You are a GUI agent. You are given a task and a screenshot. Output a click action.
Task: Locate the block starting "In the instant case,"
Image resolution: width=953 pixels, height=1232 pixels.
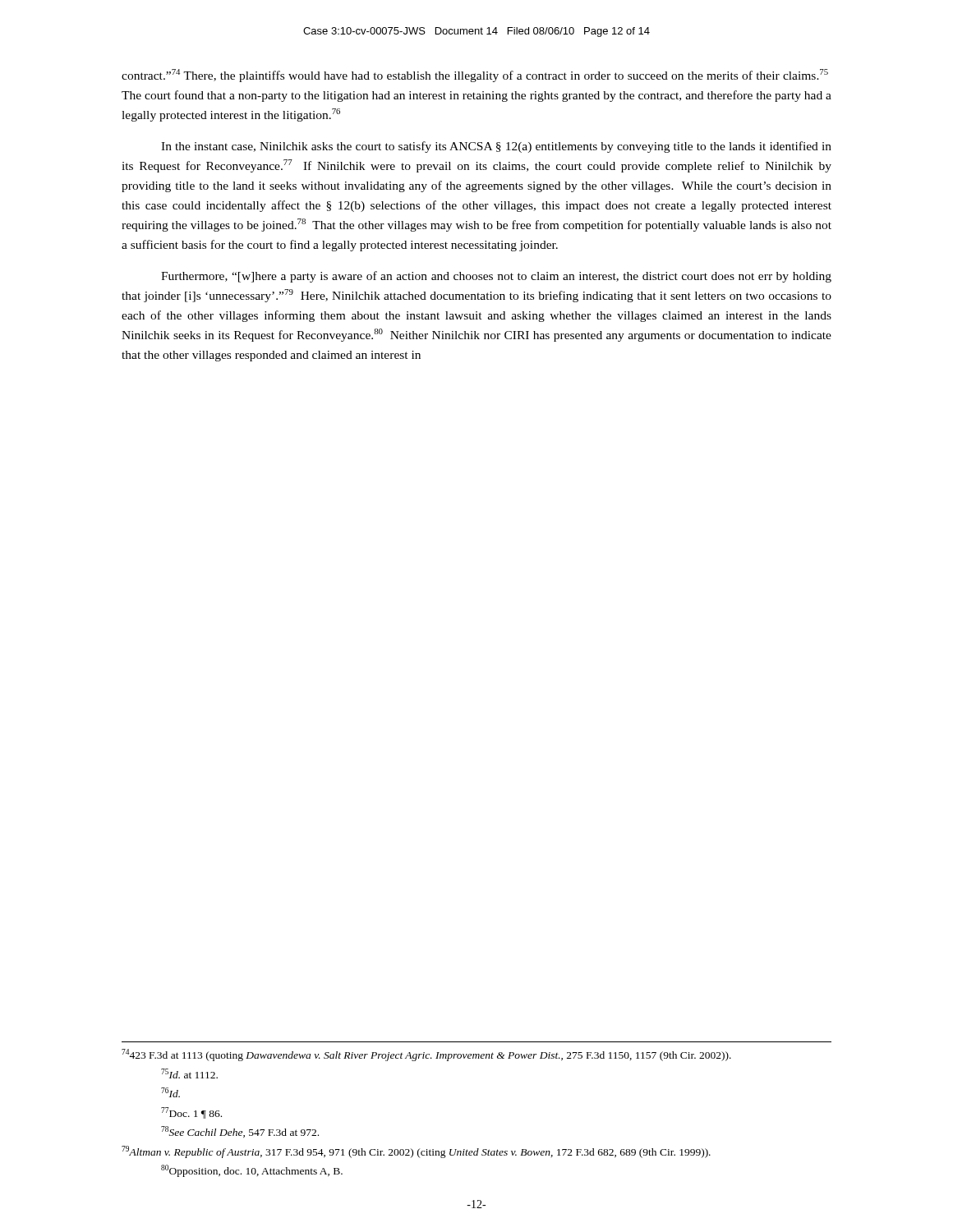[476, 195]
